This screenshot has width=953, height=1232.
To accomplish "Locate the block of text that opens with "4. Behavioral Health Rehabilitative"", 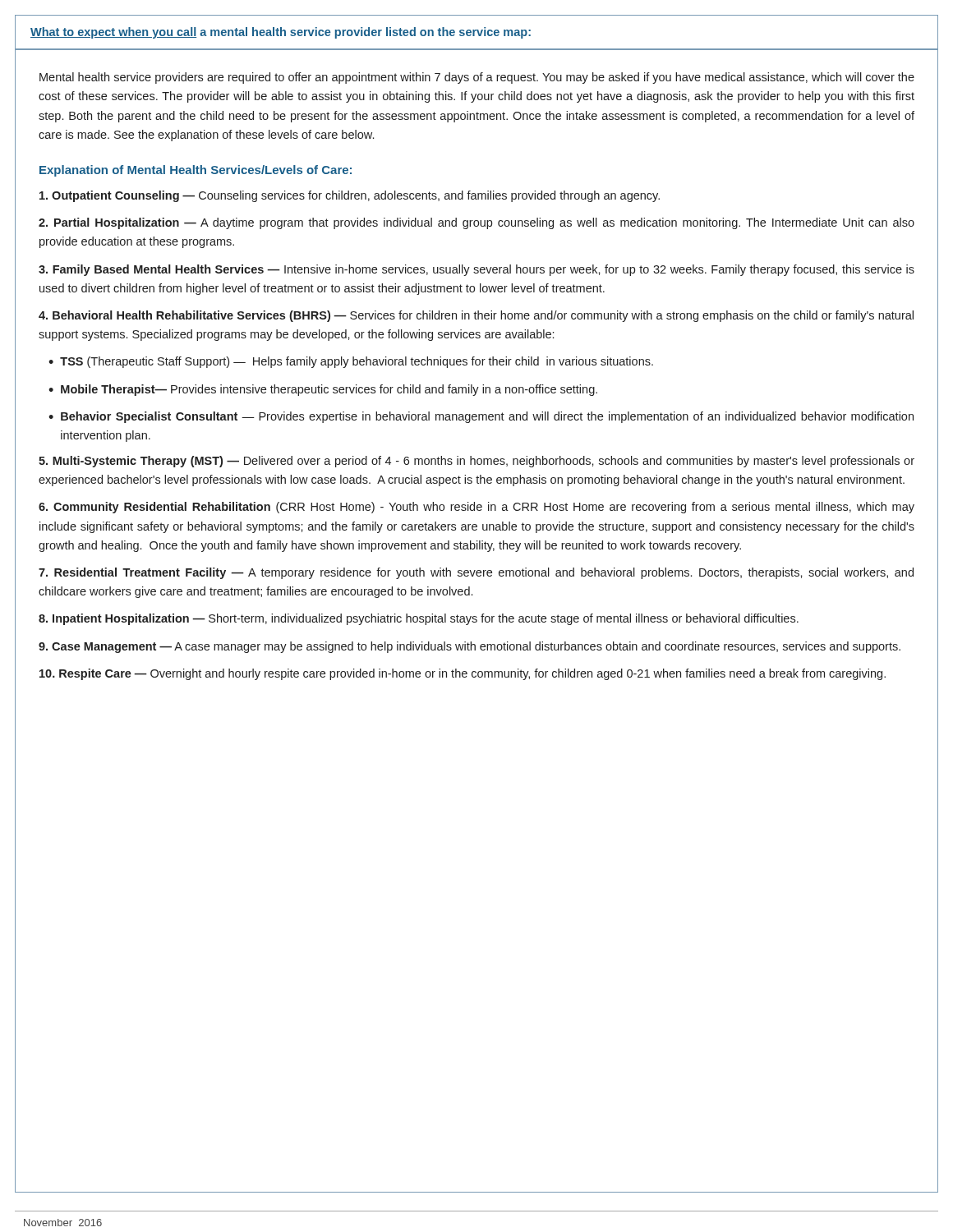I will coord(476,325).
